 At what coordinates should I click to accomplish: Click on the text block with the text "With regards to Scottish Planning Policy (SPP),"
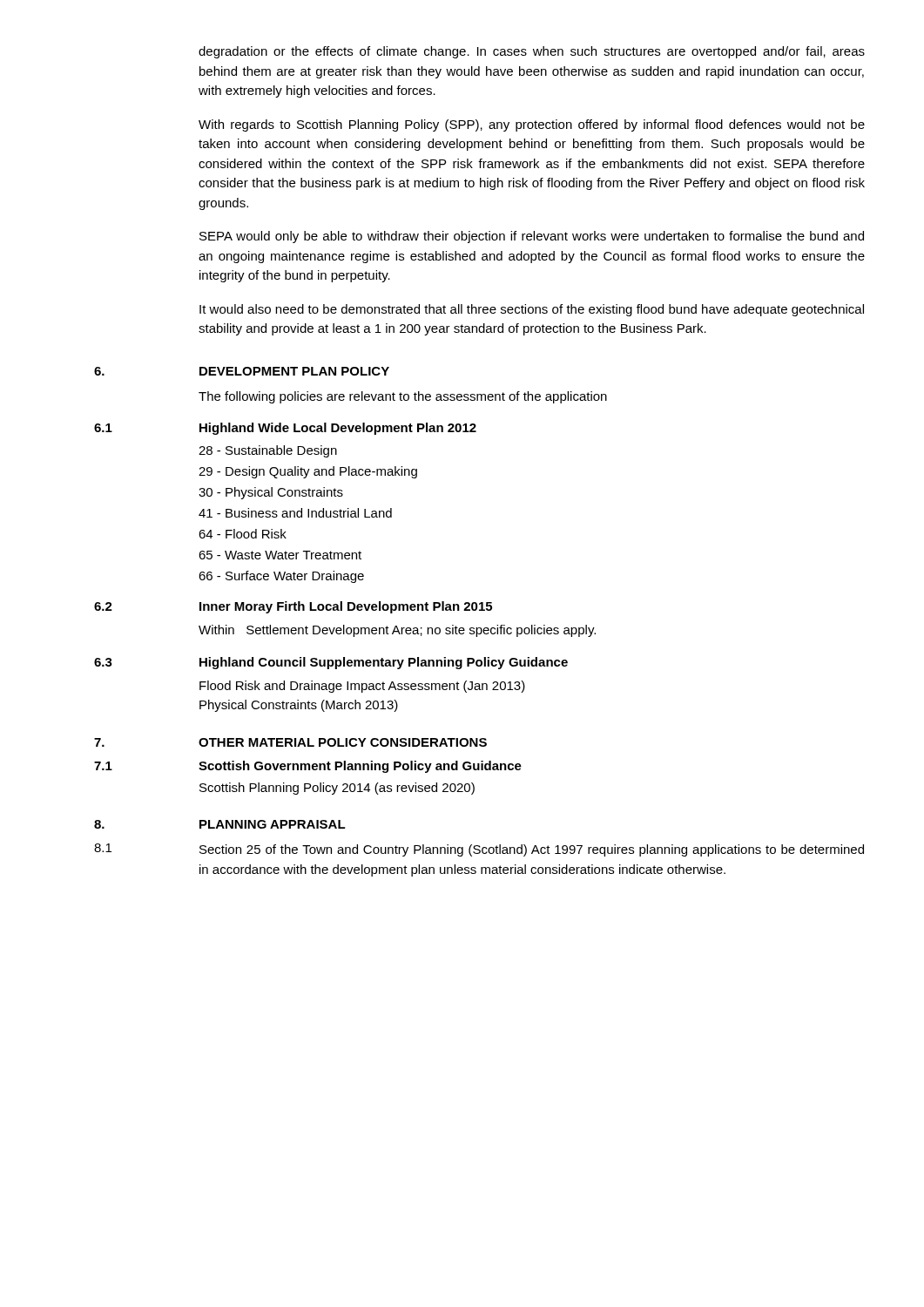point(532,163)
